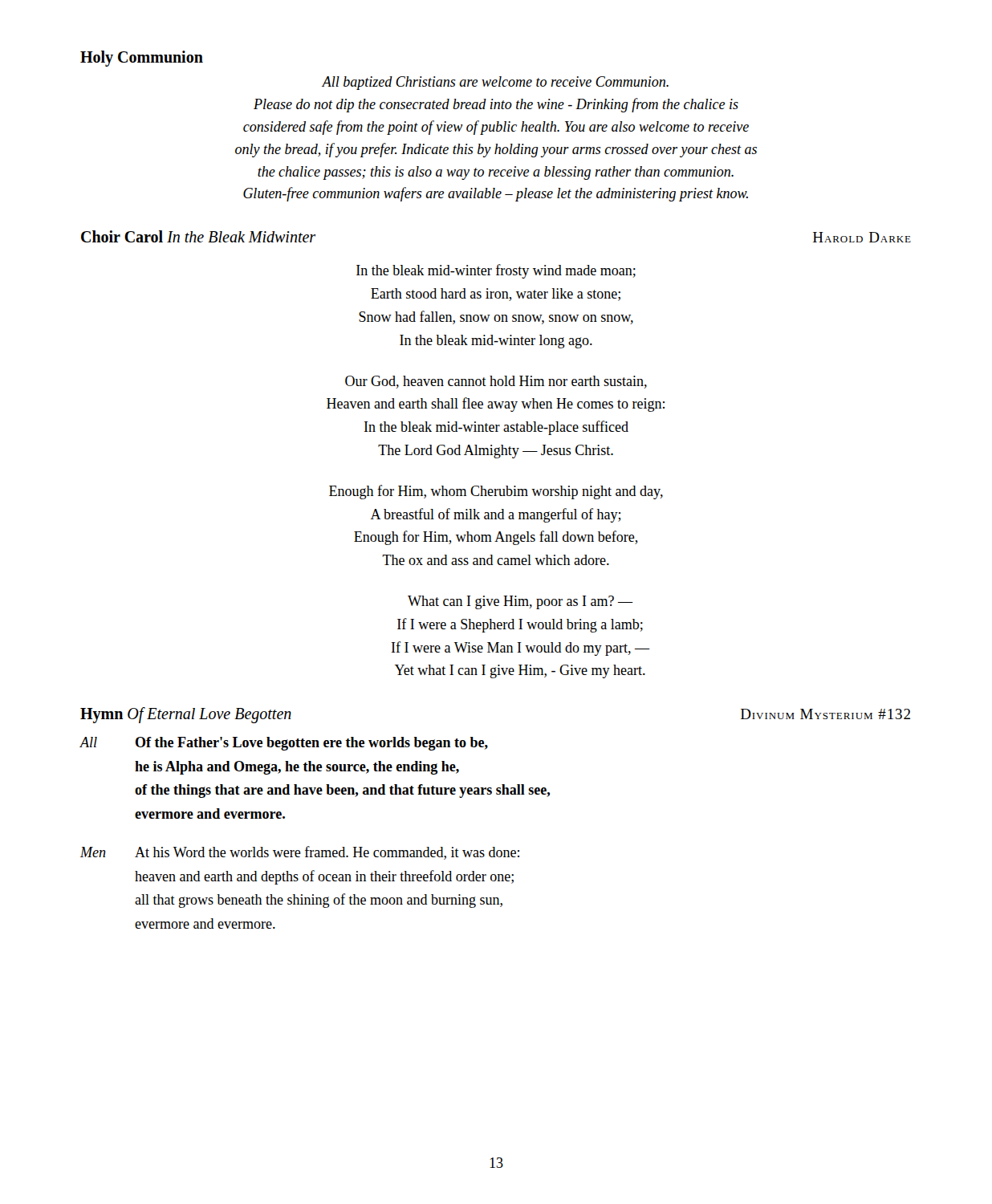992x1204 pixels.
Task: Select the block starting "What can I give"
Action: point(520,636)
